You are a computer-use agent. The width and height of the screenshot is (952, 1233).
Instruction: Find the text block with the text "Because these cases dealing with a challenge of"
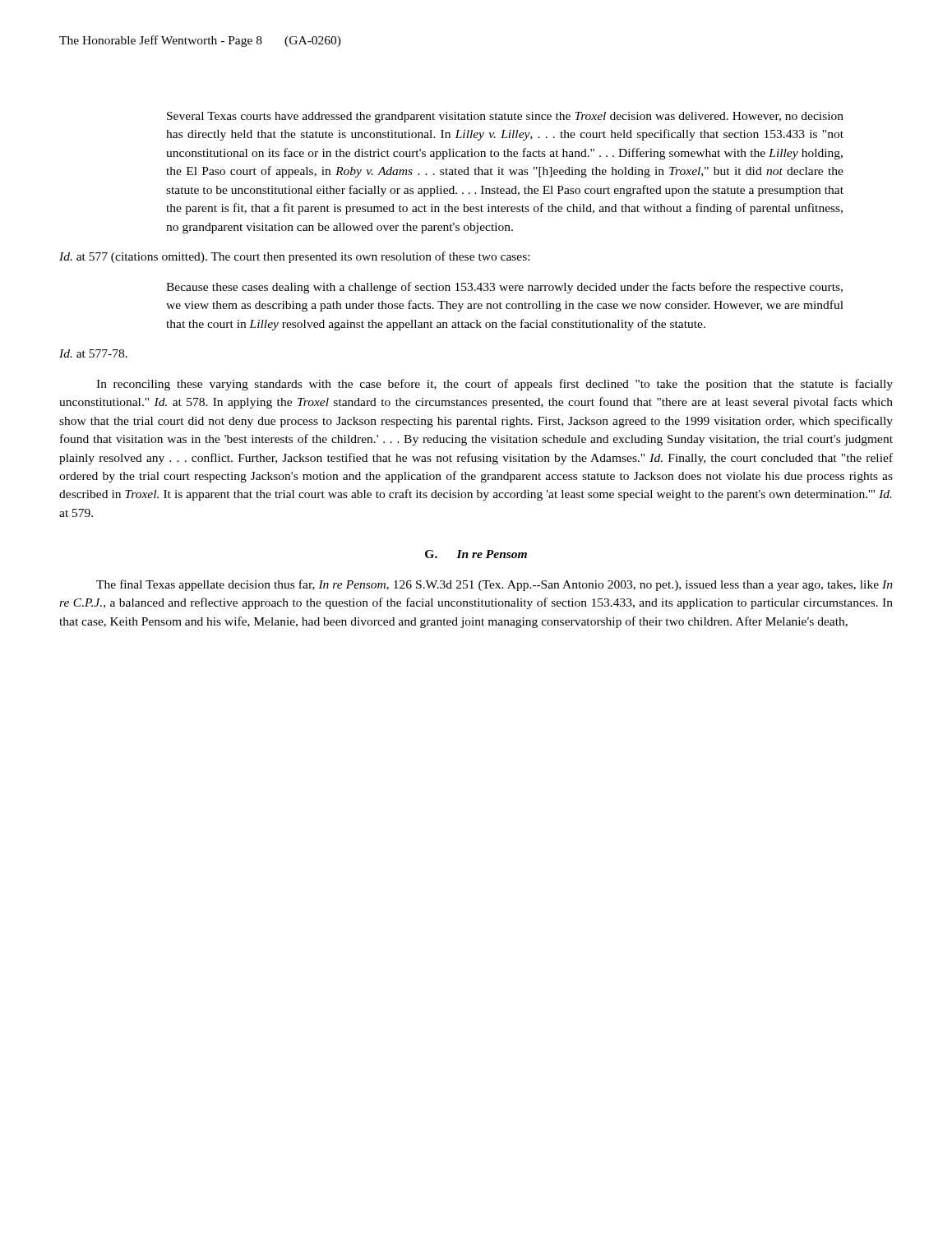tap(505, 305)
